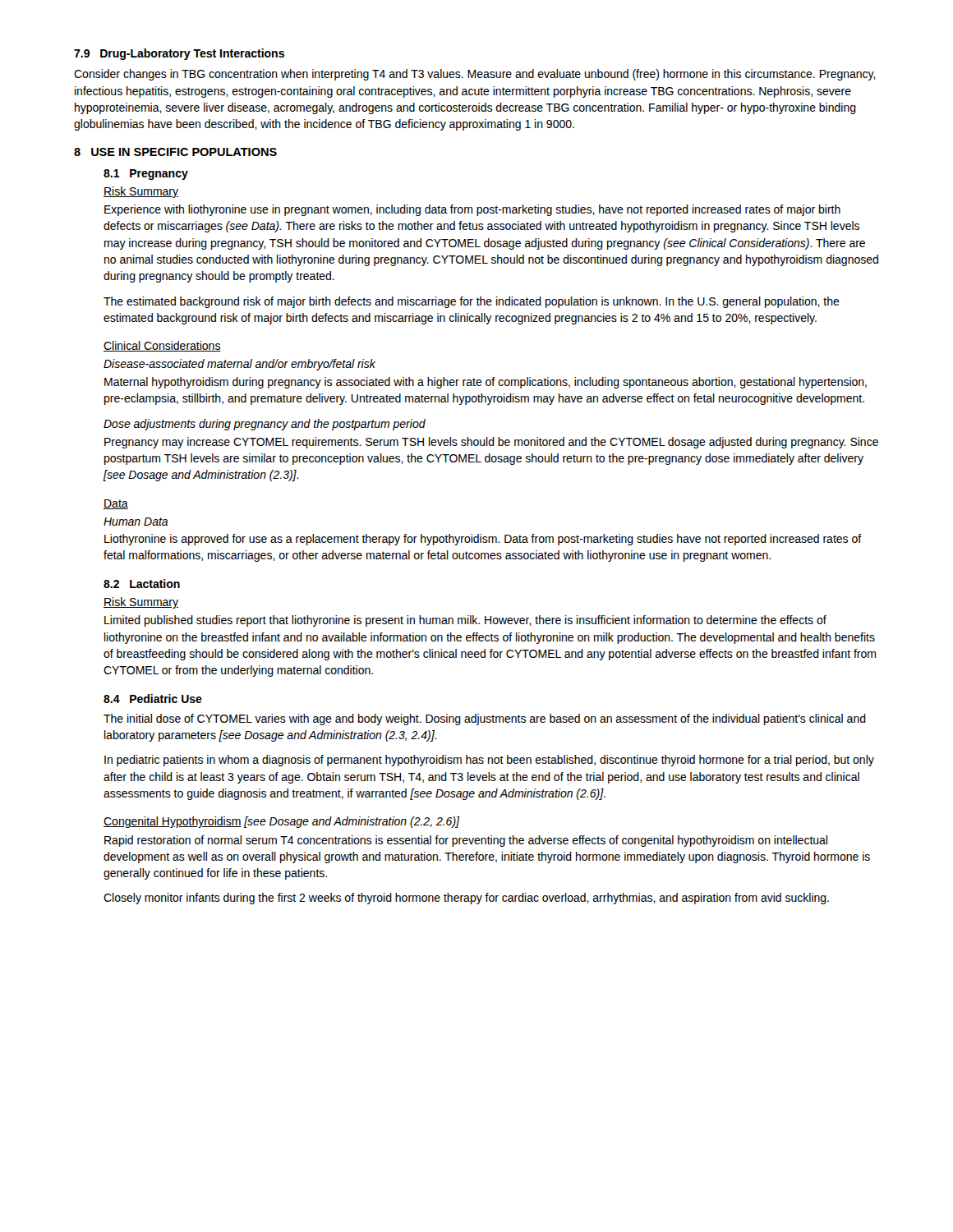Click on the region starting "Disease-associated maternal and/or"
953x1232 pixels.
pyautogui.click(x=239, y=364)
